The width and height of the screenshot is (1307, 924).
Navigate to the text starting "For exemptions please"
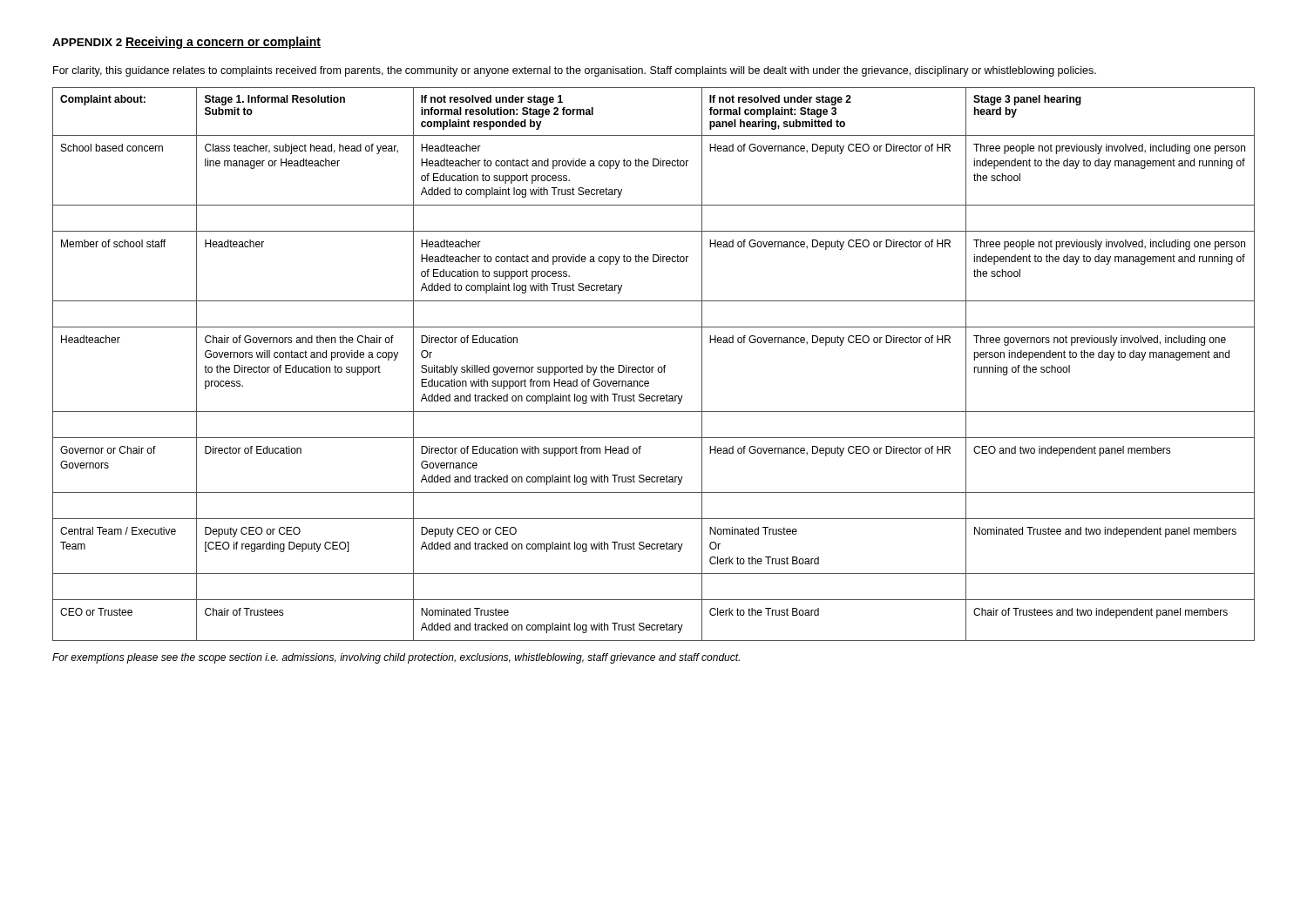point(397,657)
